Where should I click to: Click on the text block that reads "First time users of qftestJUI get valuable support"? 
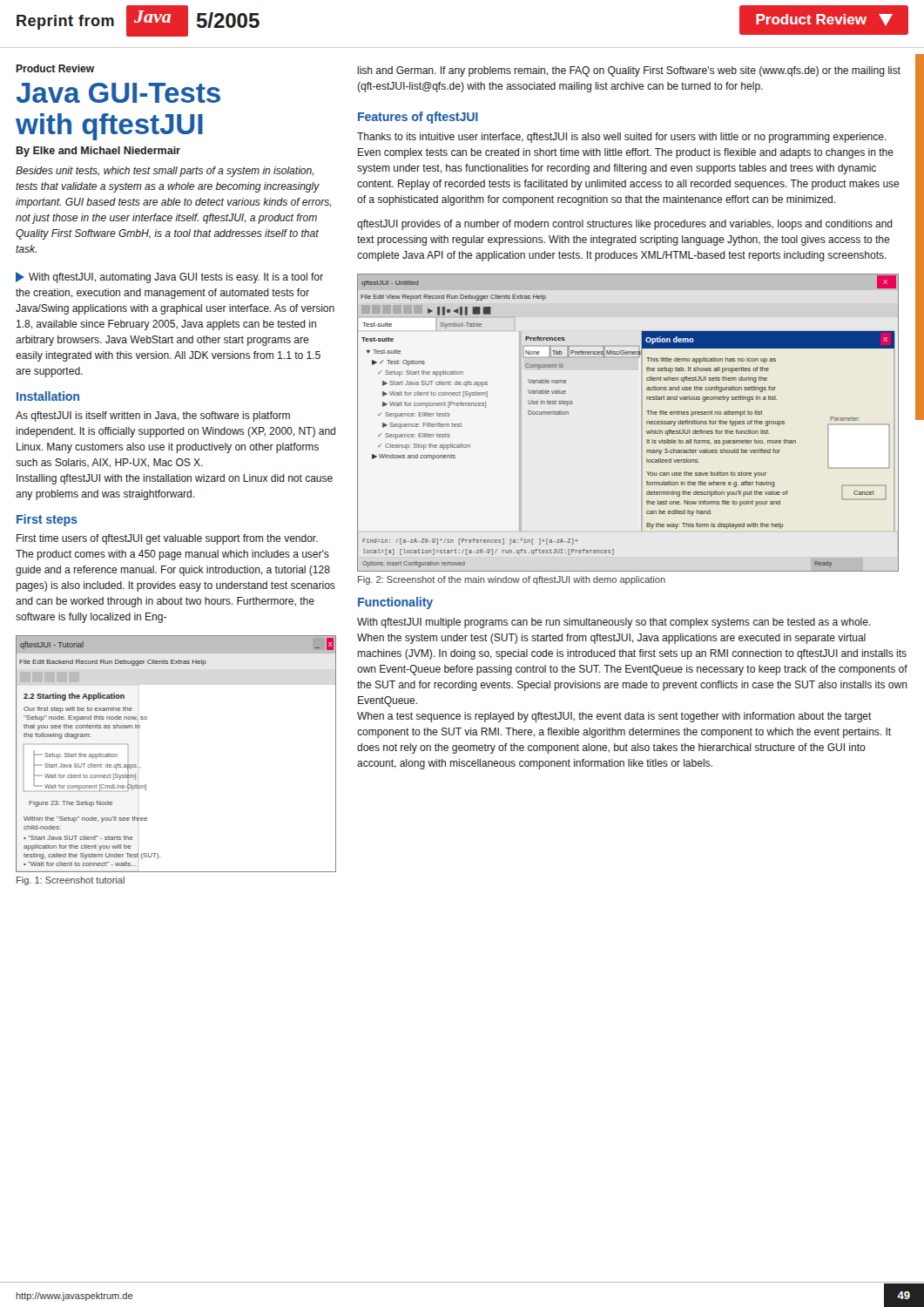[175, 578]
